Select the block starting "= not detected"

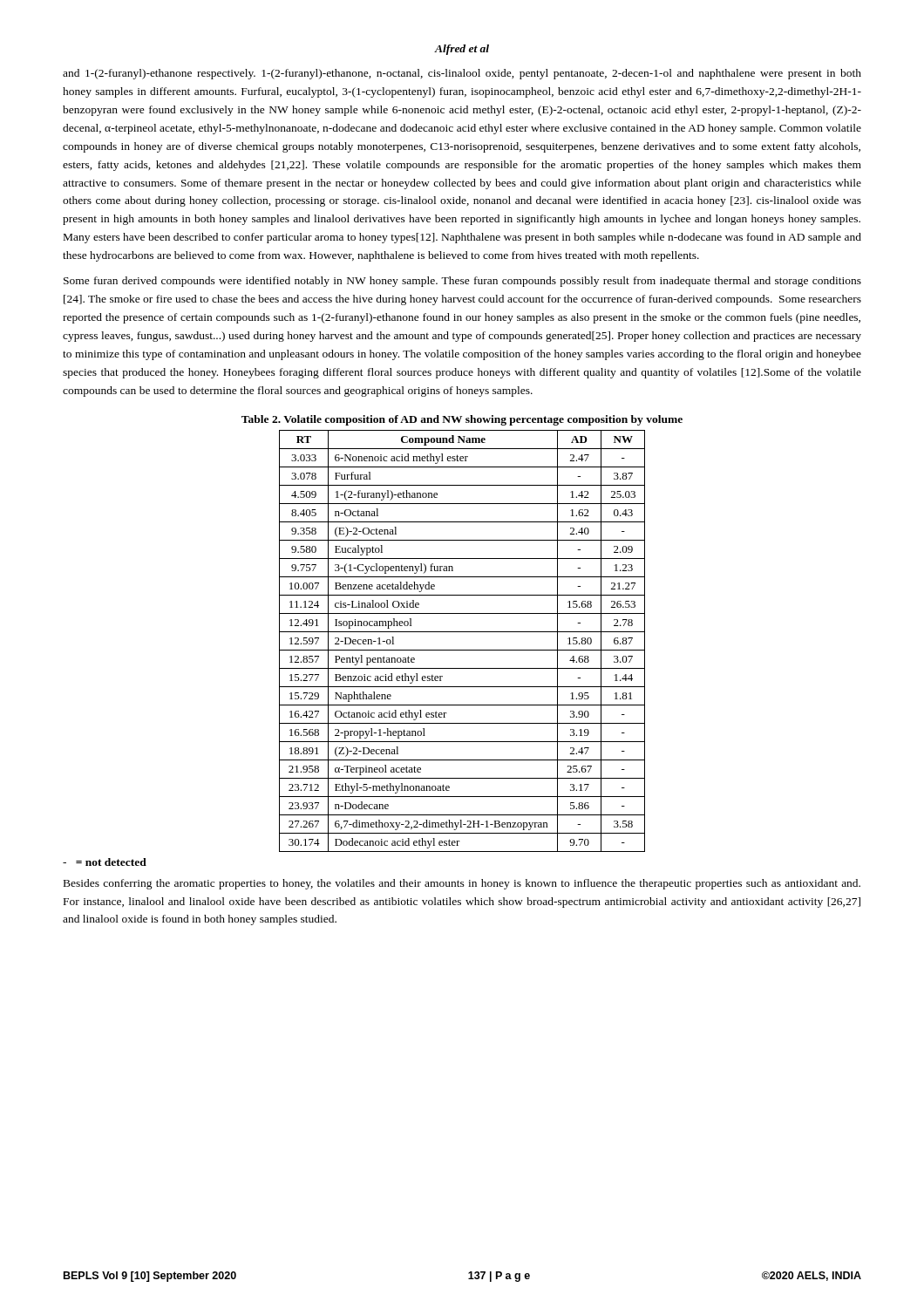point(105,862)
